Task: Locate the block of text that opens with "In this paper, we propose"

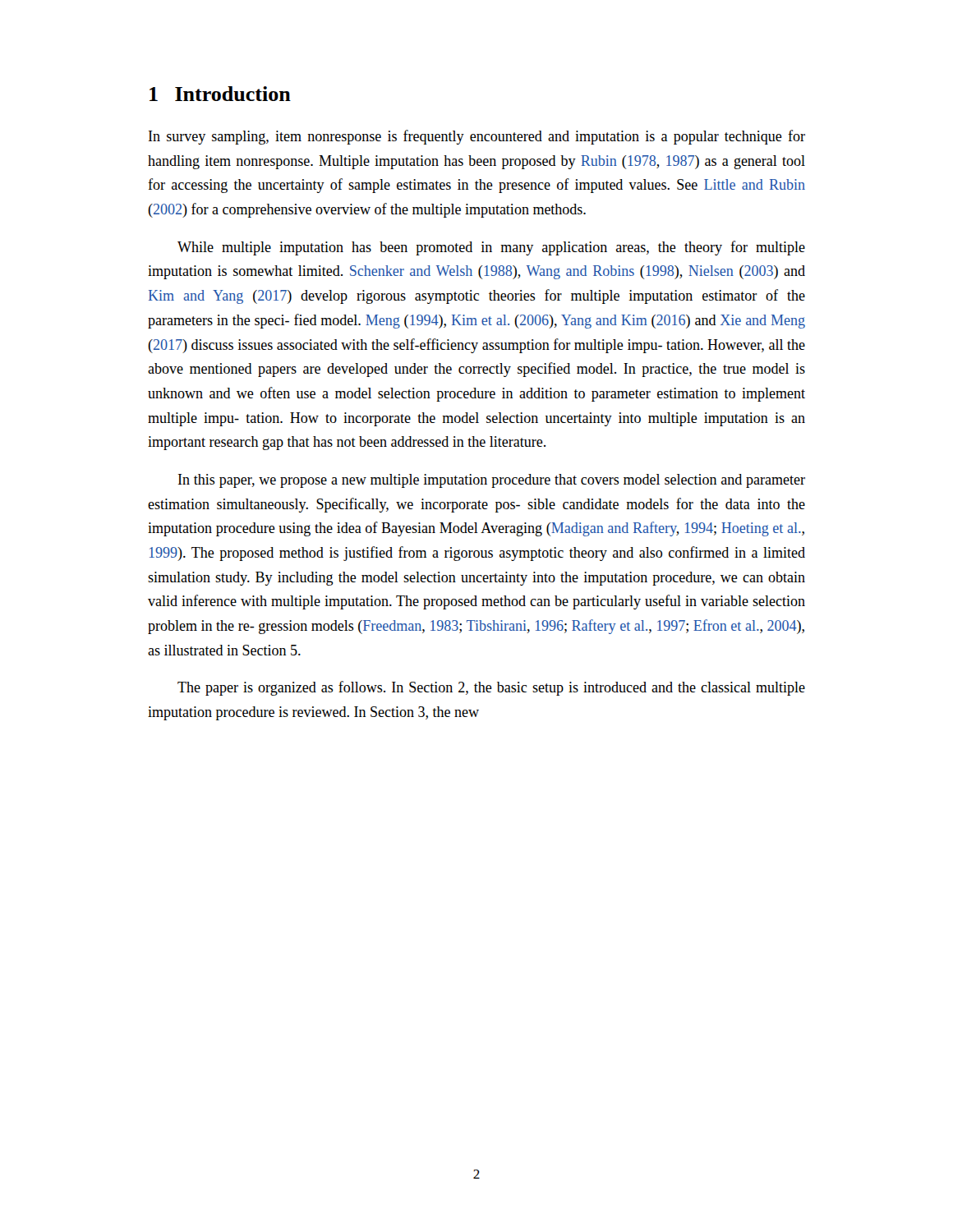Action: click(476, 566)
